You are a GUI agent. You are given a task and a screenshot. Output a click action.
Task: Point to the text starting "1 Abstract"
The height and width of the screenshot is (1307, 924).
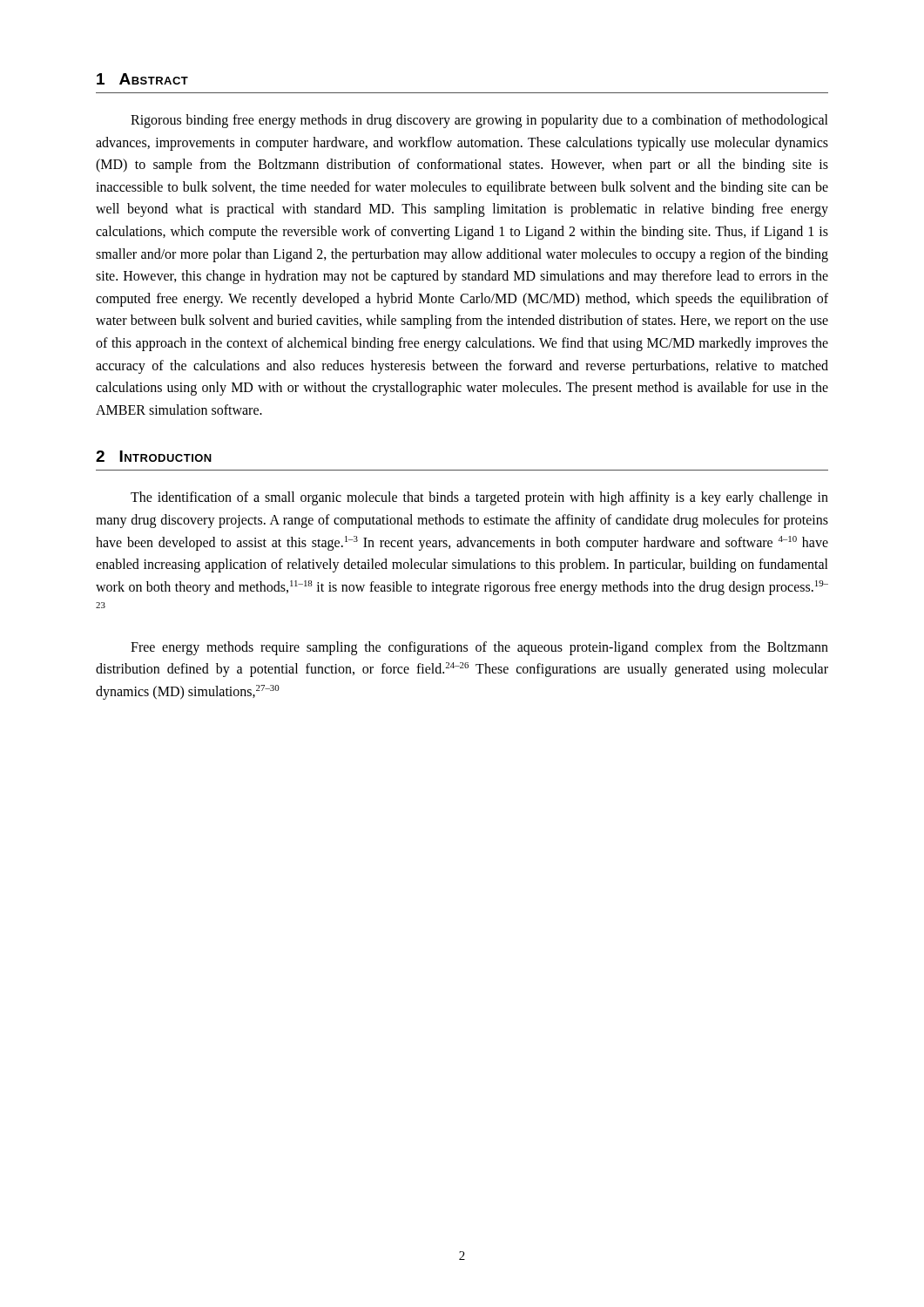pos(462,81)
